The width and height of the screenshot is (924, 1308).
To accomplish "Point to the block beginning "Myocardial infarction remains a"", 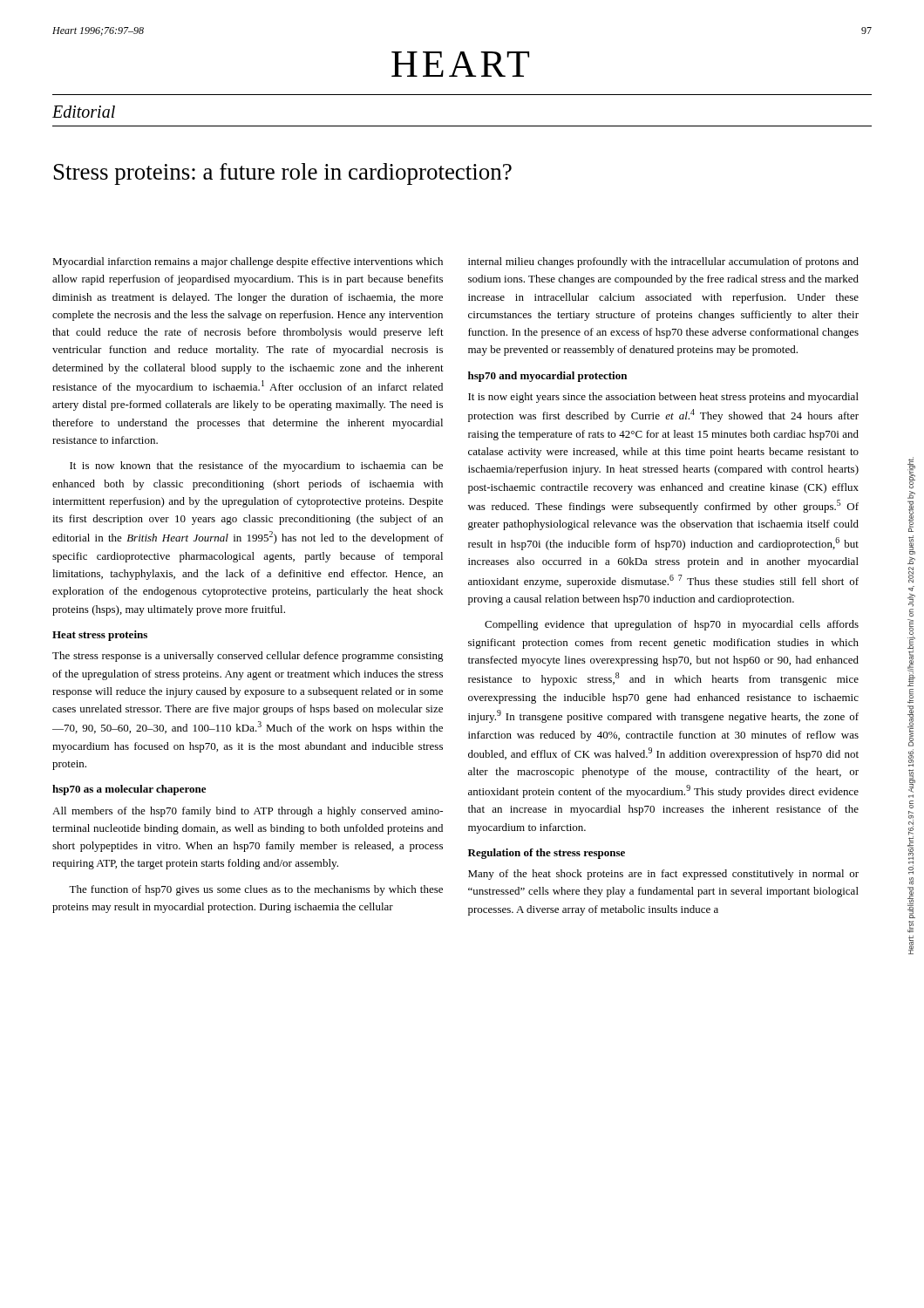I will [x=248, y=351].
